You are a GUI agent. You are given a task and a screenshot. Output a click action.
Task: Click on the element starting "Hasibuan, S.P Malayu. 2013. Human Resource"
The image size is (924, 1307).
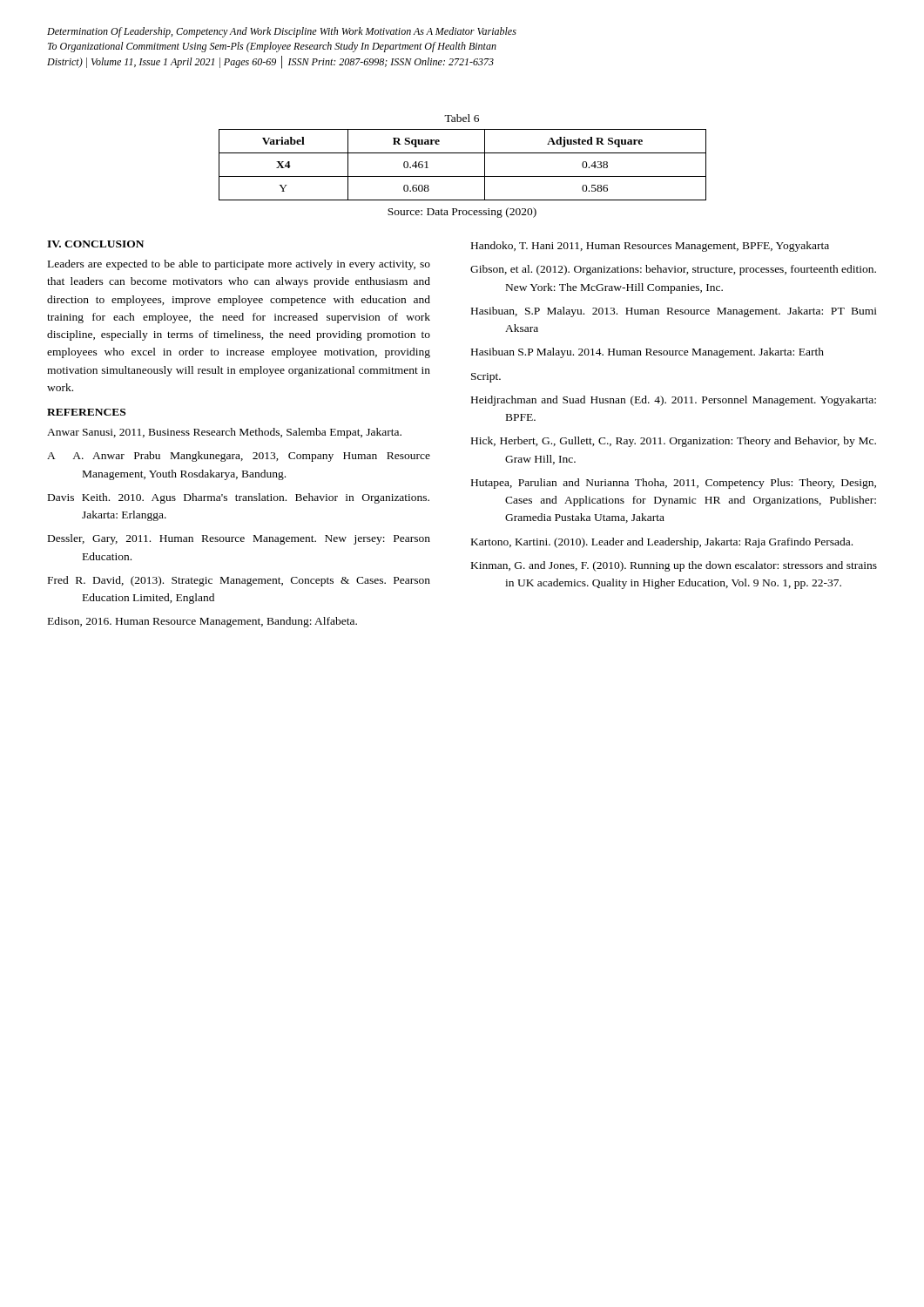pos(674,319)
